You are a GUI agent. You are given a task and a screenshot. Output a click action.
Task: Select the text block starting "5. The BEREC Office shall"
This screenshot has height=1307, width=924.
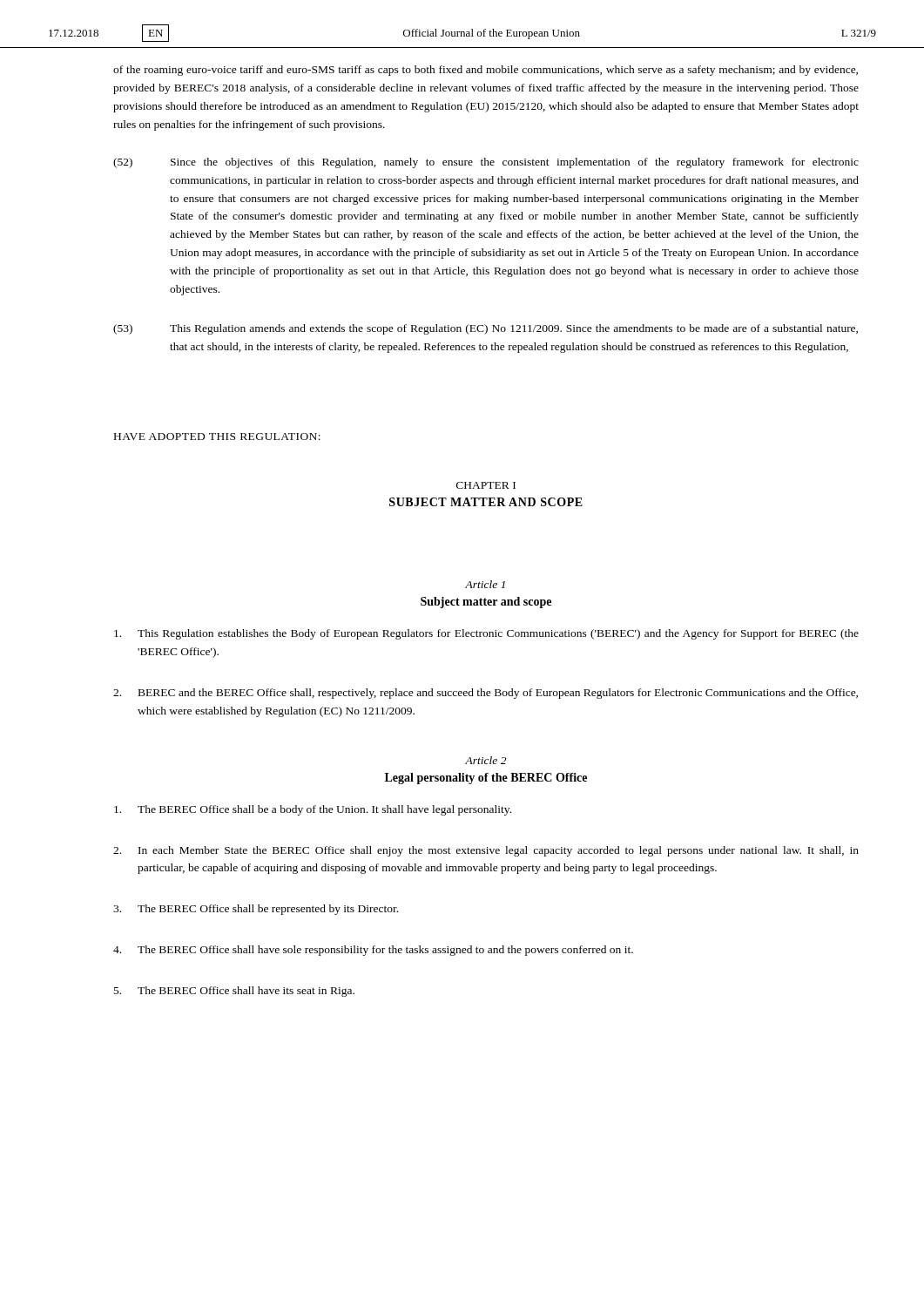pyautogui.click(x=234, y=992)
